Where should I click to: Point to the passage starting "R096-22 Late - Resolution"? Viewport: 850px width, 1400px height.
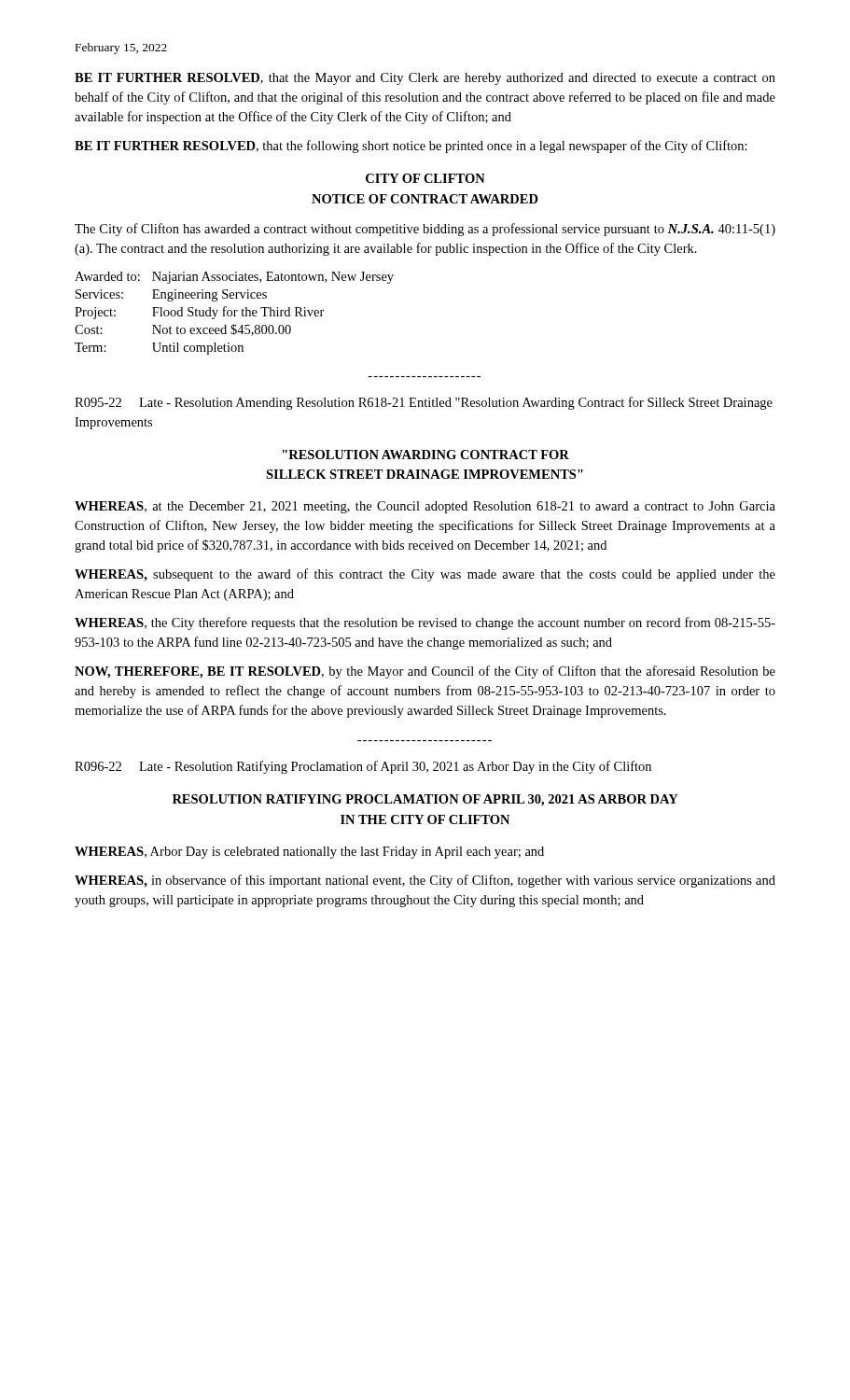point(363,767)
